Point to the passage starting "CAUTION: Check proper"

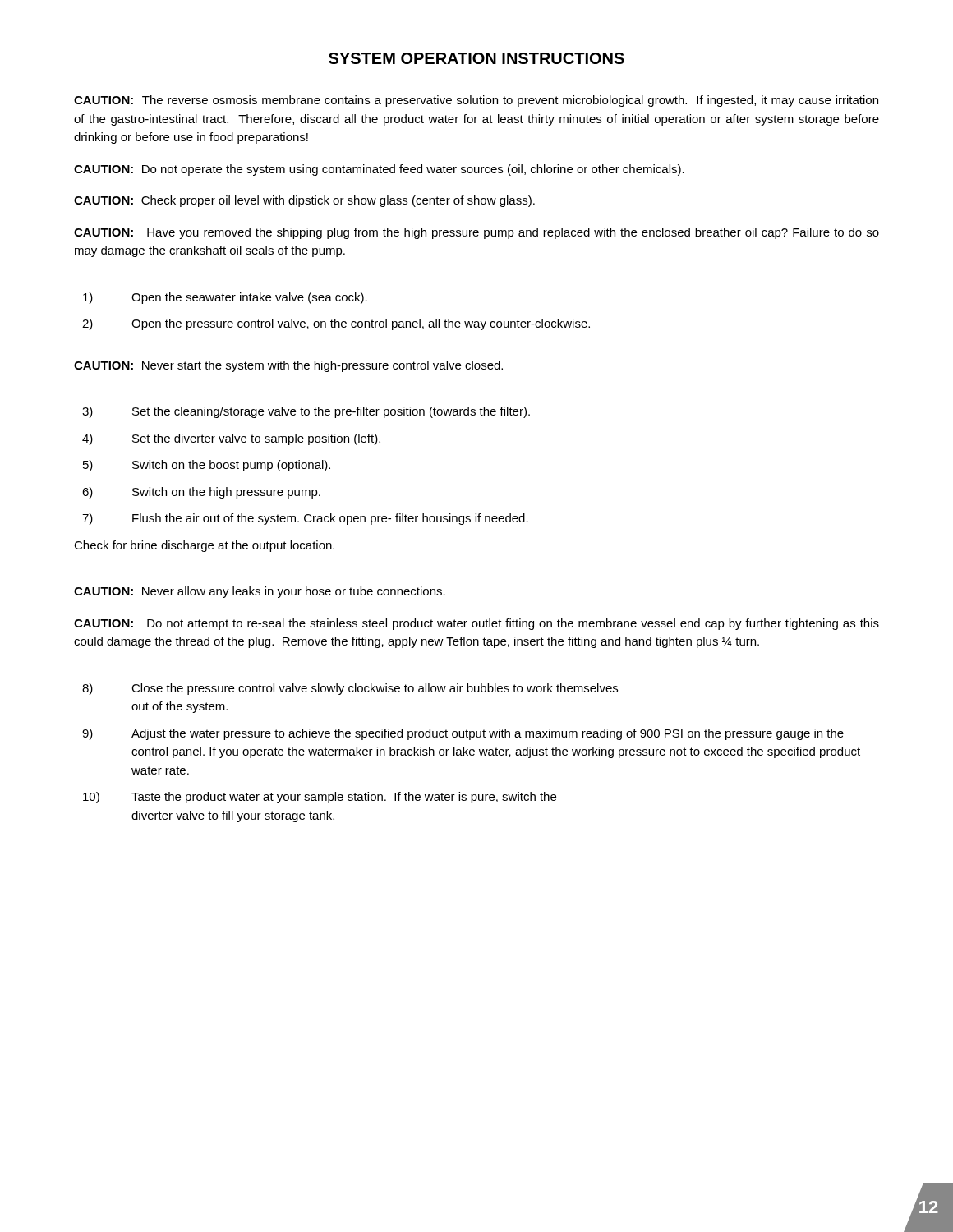[x=305, y=200]
